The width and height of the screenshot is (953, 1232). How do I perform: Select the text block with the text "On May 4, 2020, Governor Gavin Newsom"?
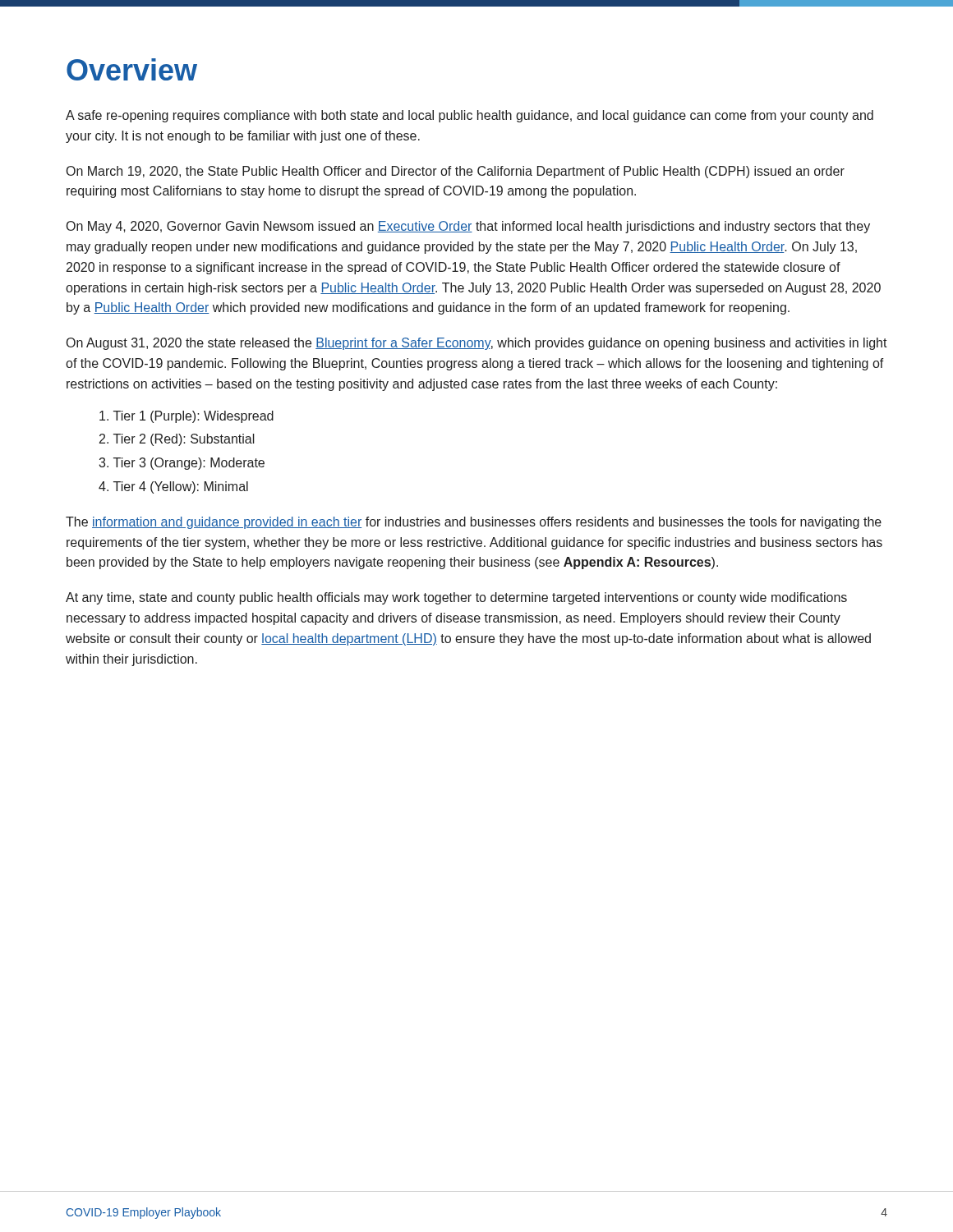(x=473, y=267)
